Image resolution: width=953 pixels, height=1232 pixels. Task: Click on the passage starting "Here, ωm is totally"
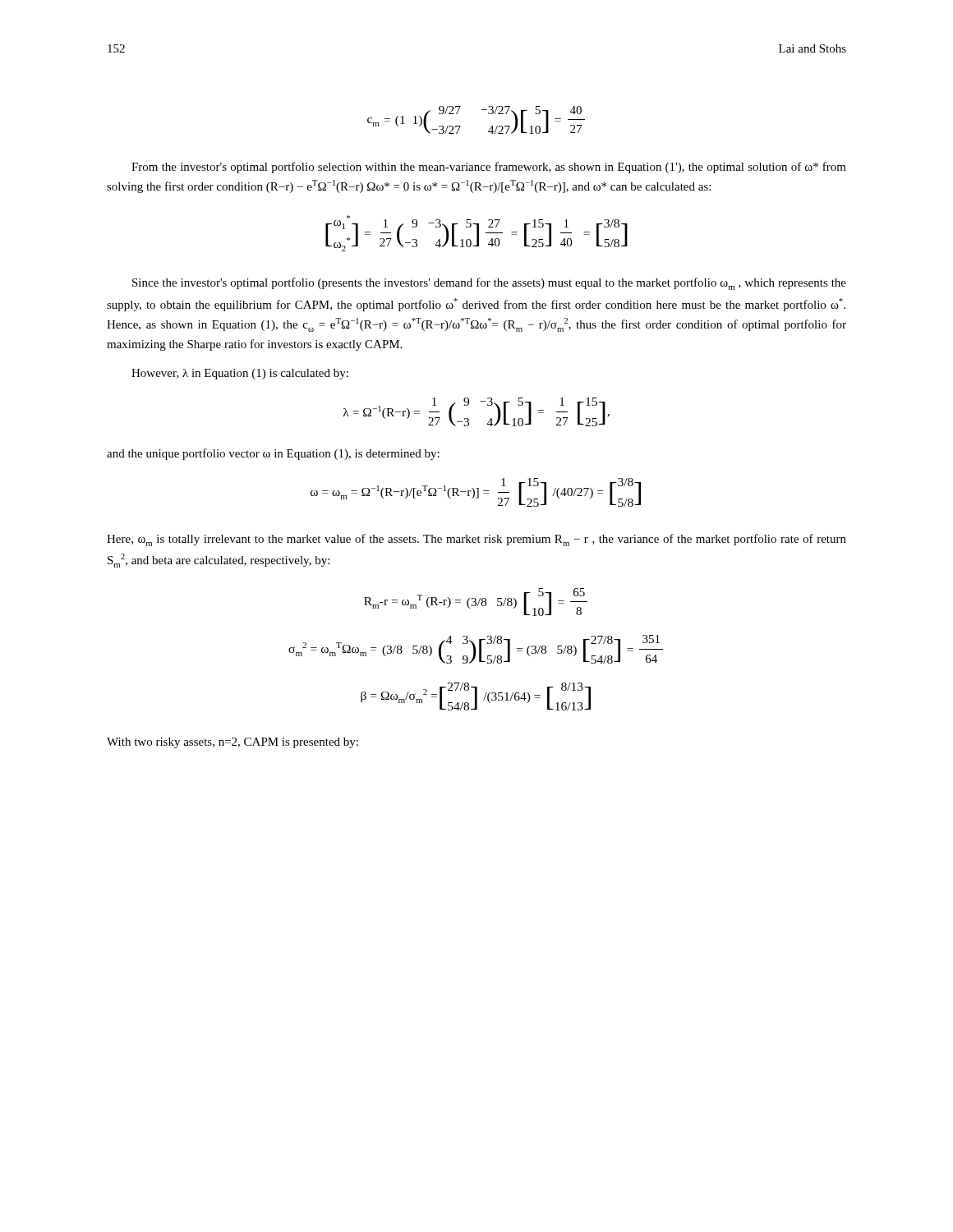476,551
